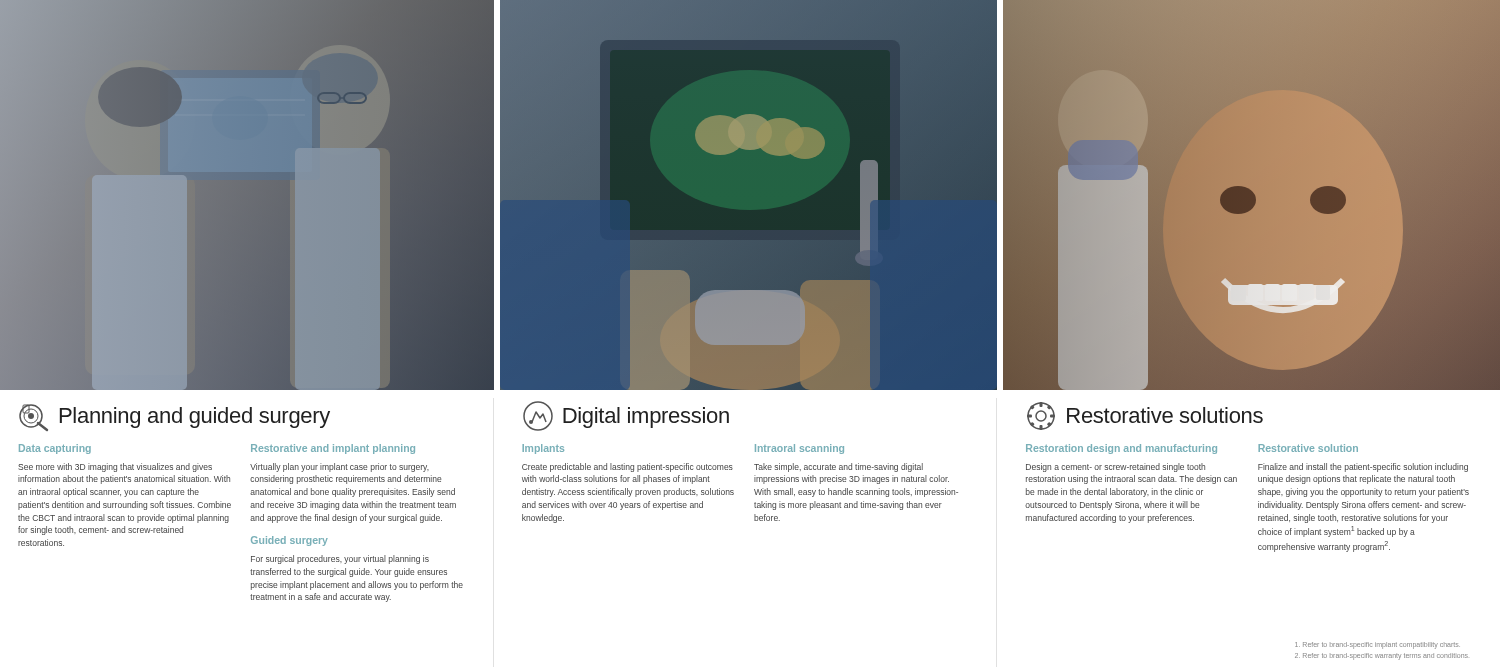Find the block on this page that starts "Refer to brand-specific implant compatibility charts."
This screenshot has width=1500, height=667.
pyautogui.click(x=1382, y=650)
